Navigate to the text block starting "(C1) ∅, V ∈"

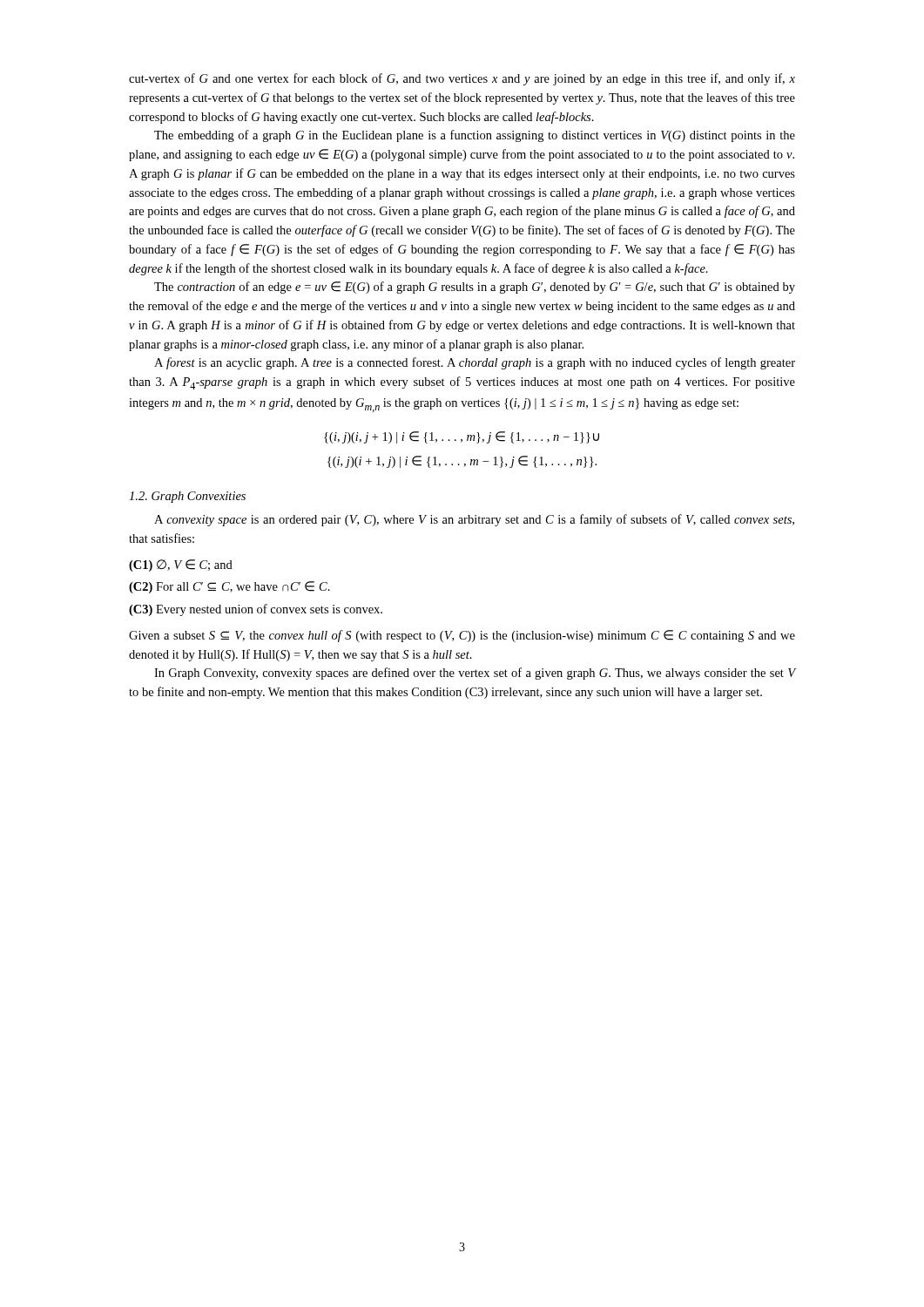pyautogui.click(x=181, y=564)
